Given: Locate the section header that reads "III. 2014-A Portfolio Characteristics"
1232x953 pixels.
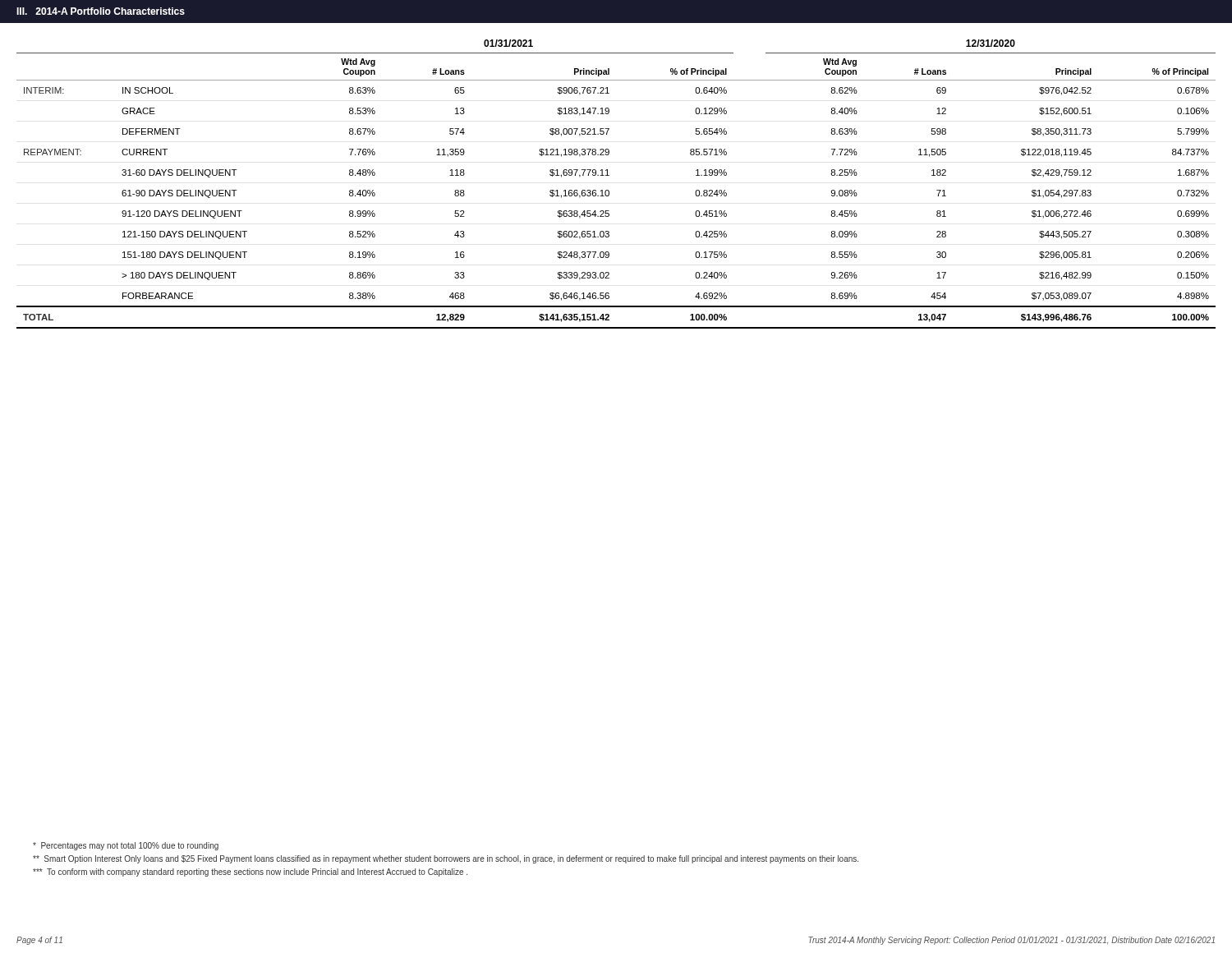Looking at the screenshot, I should (101, 11).
